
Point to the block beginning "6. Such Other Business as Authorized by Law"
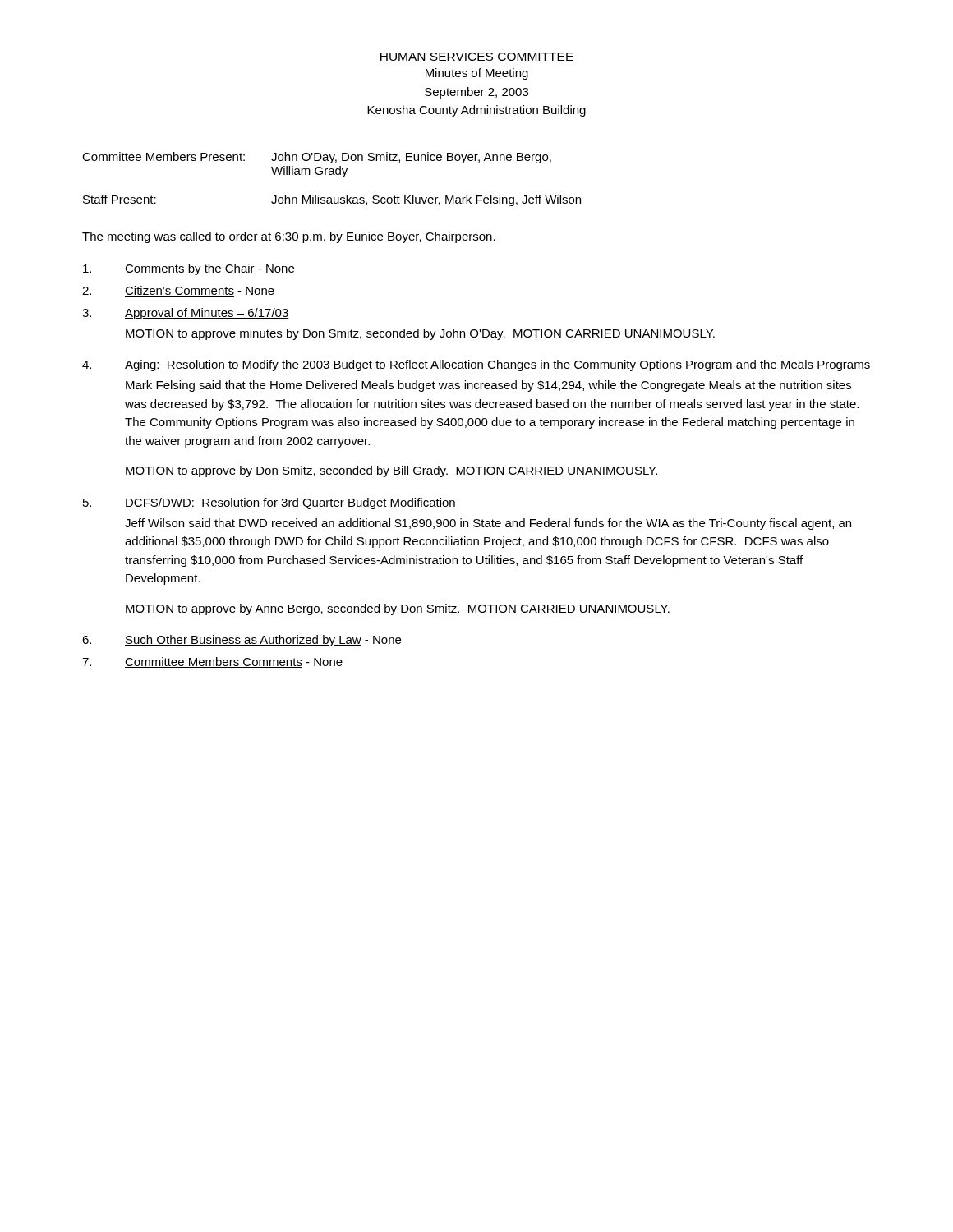[242, 641]
